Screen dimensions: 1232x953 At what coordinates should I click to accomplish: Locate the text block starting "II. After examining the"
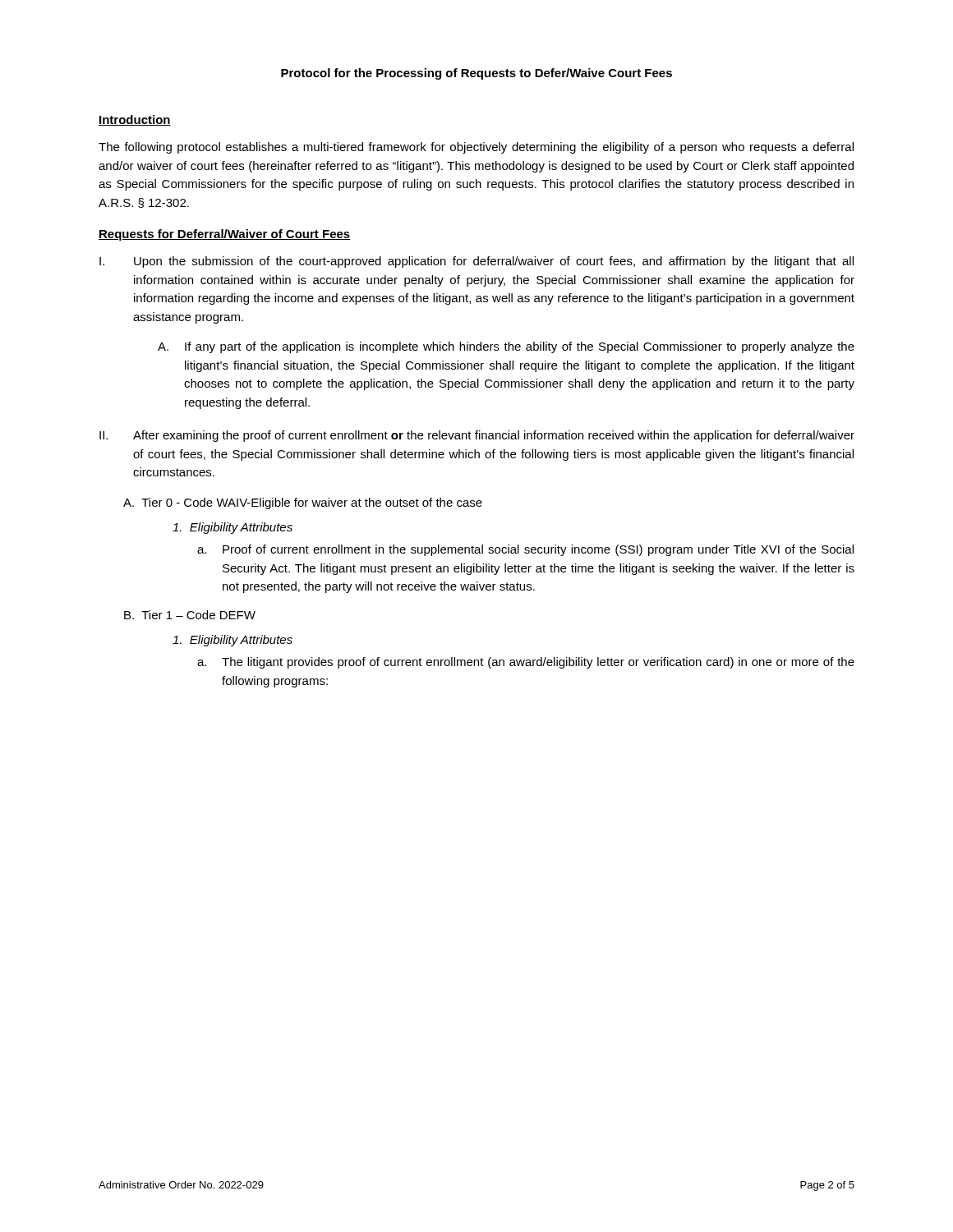tap(476, 454)
